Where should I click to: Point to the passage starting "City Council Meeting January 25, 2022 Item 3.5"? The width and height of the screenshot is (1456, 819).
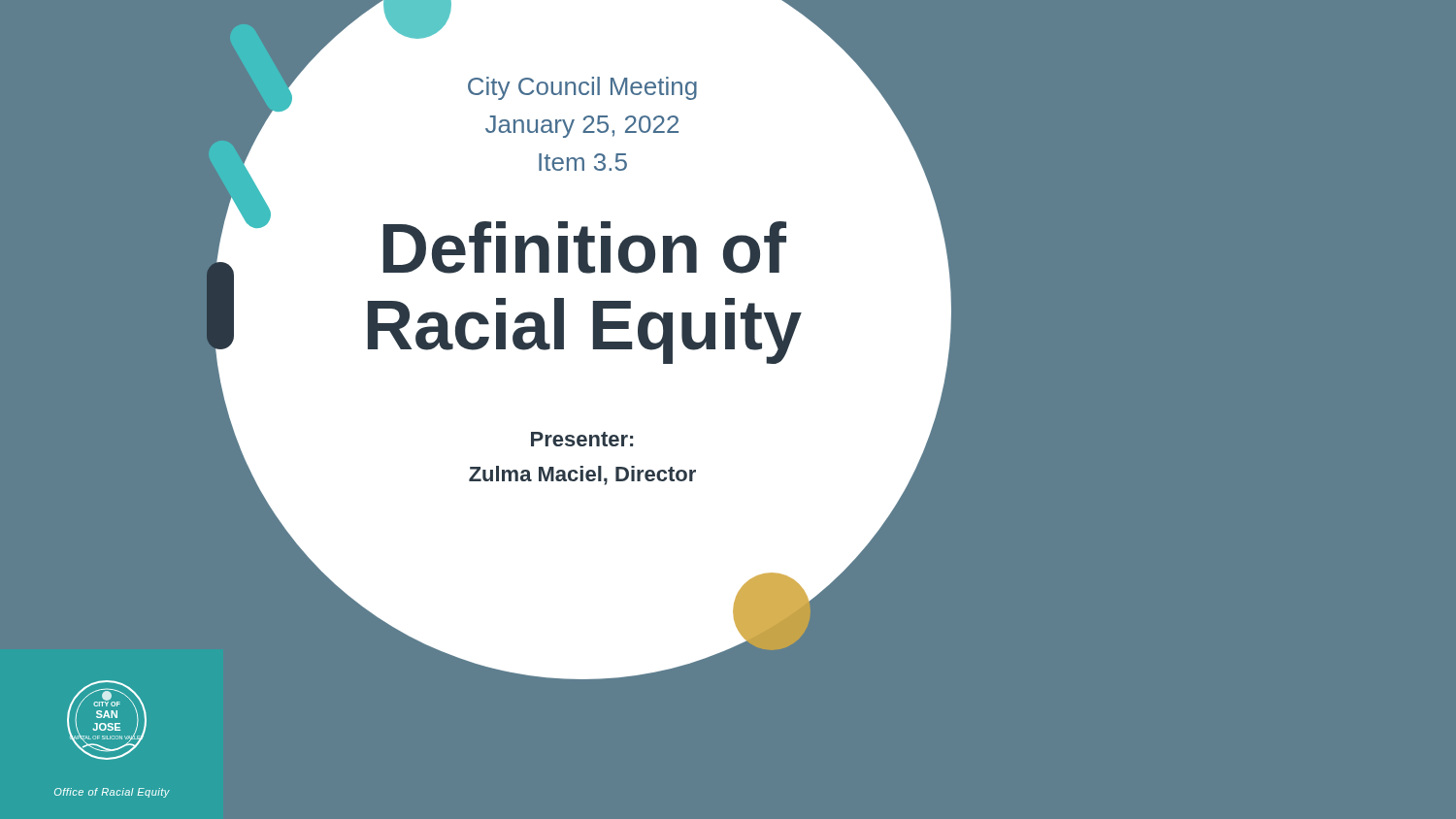tap(582, 124)
